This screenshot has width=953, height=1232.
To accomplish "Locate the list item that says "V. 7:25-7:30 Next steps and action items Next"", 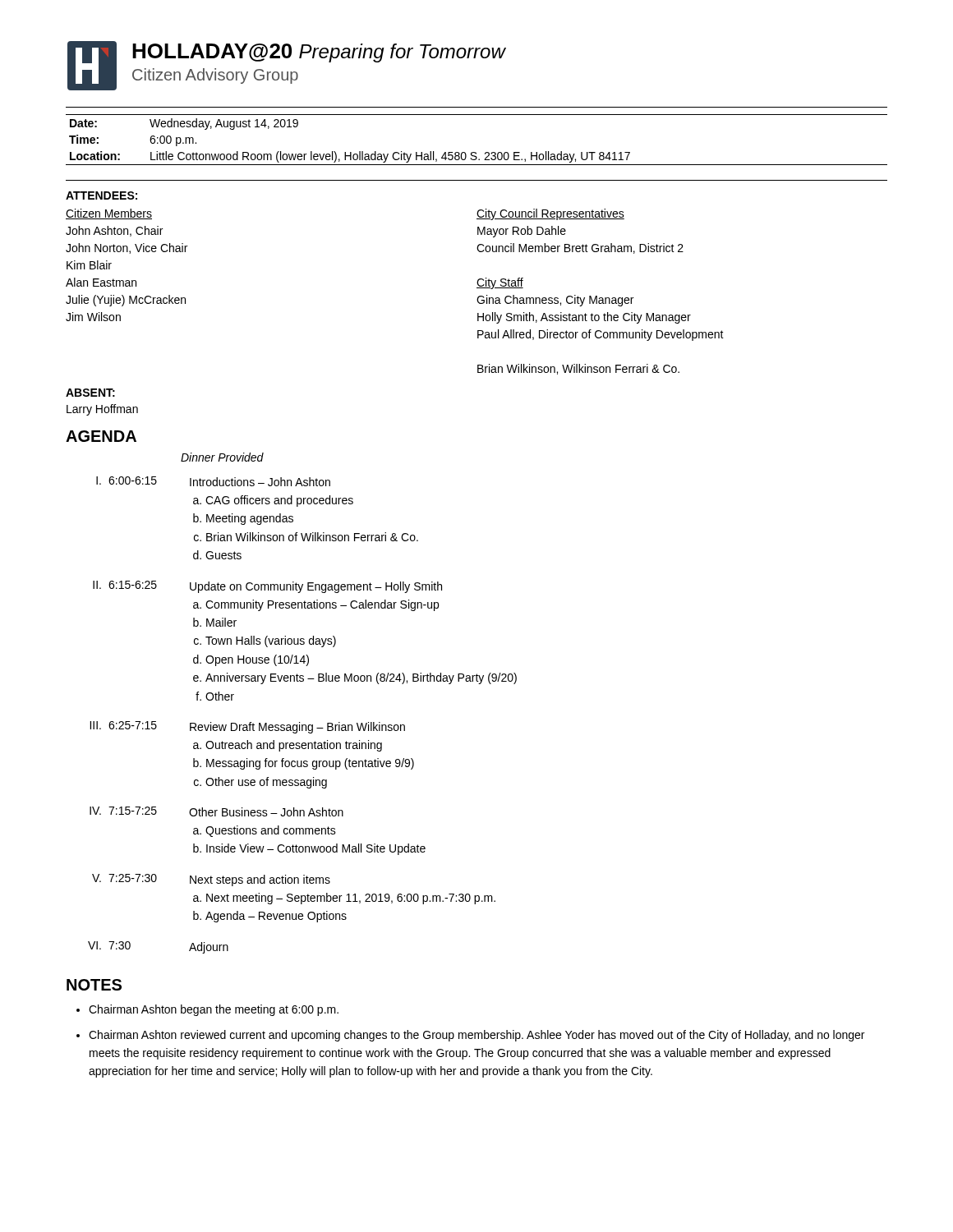I will click(476, 898).
